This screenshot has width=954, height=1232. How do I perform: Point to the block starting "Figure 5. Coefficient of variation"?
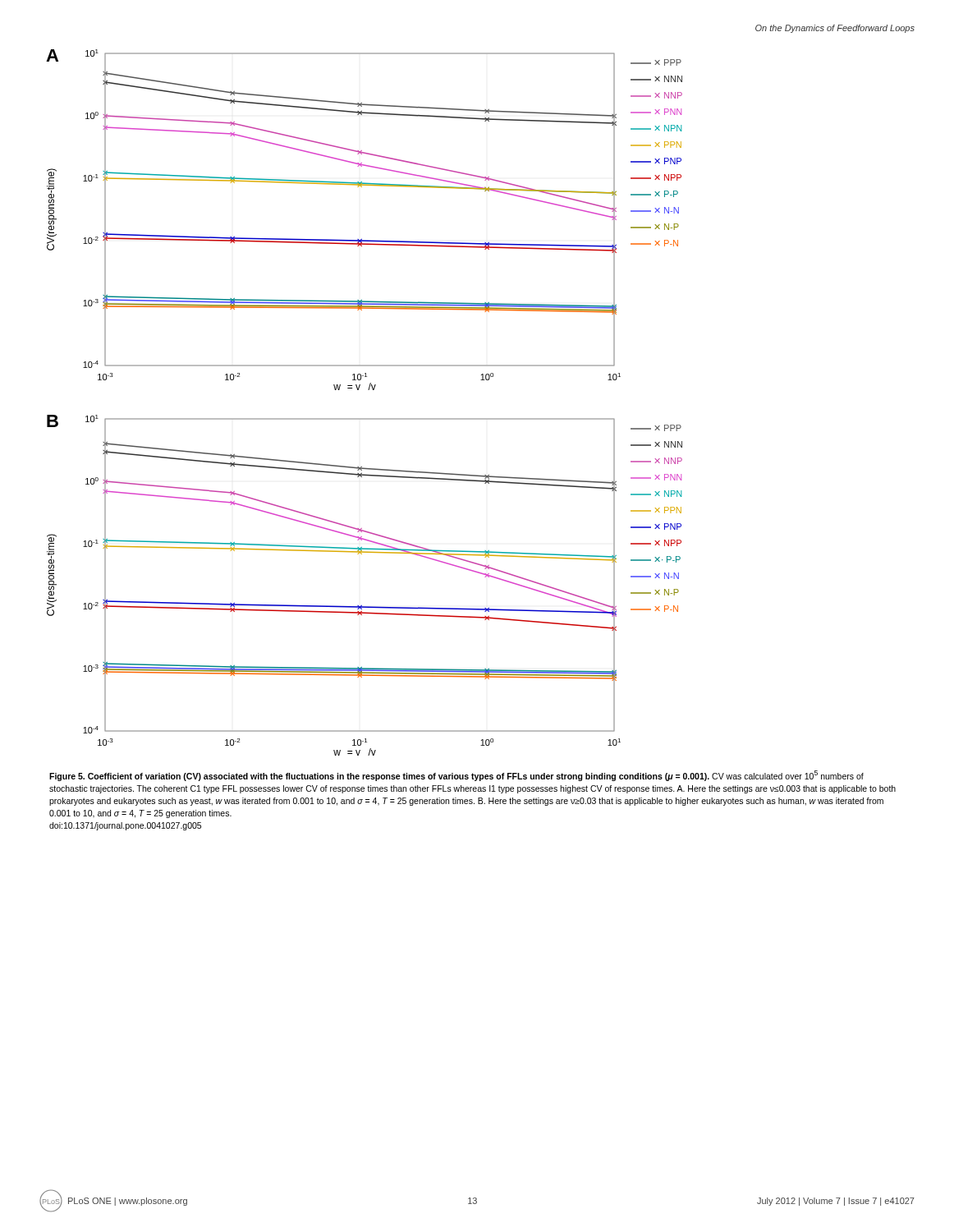coord(473,800)
